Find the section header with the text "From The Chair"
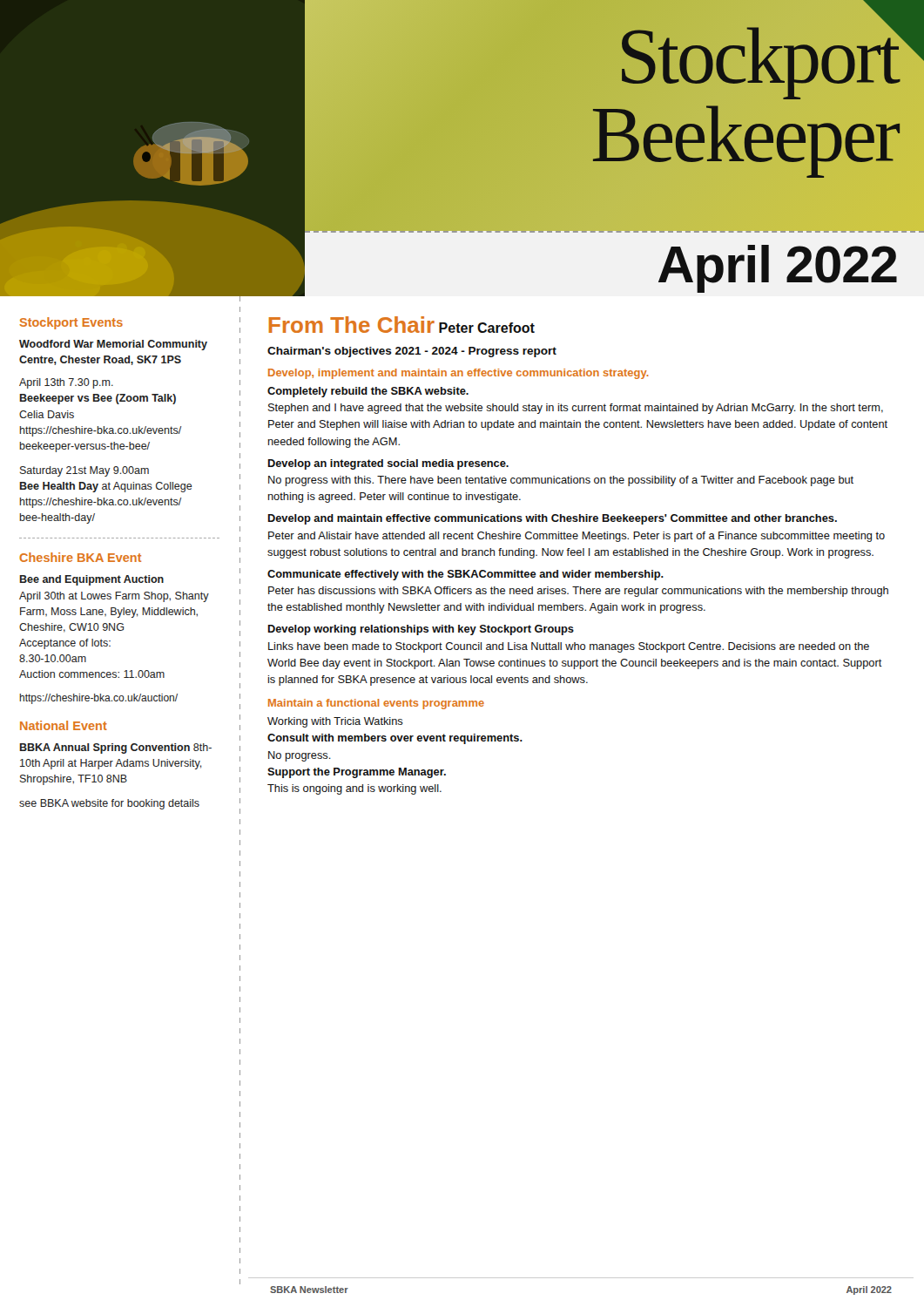Image resolution: width=924 pixels, height=1307 pixels. coord(351,325)
